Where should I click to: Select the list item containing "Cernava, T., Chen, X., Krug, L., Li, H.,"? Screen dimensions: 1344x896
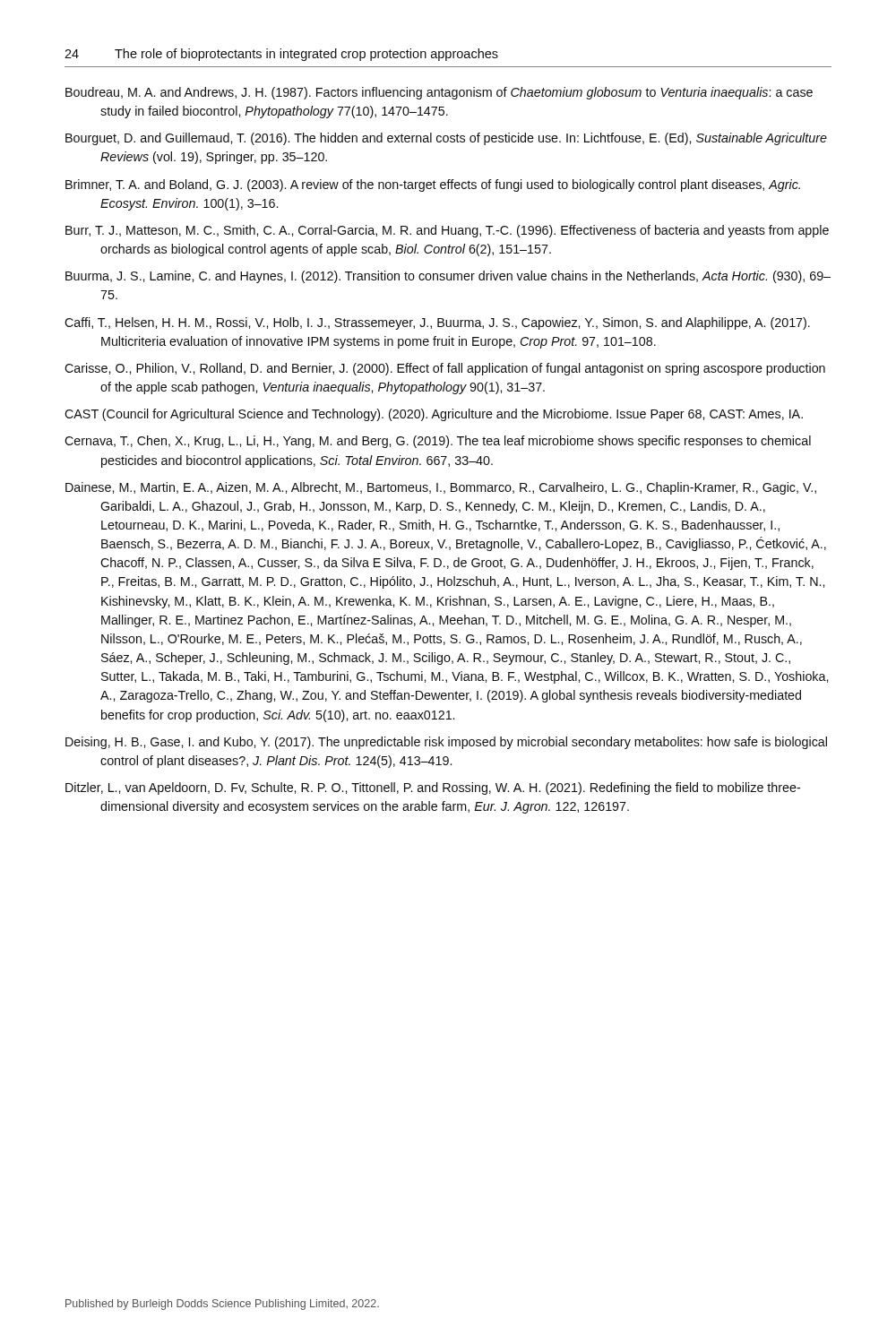pyautogui.click(x=438, y=451)
